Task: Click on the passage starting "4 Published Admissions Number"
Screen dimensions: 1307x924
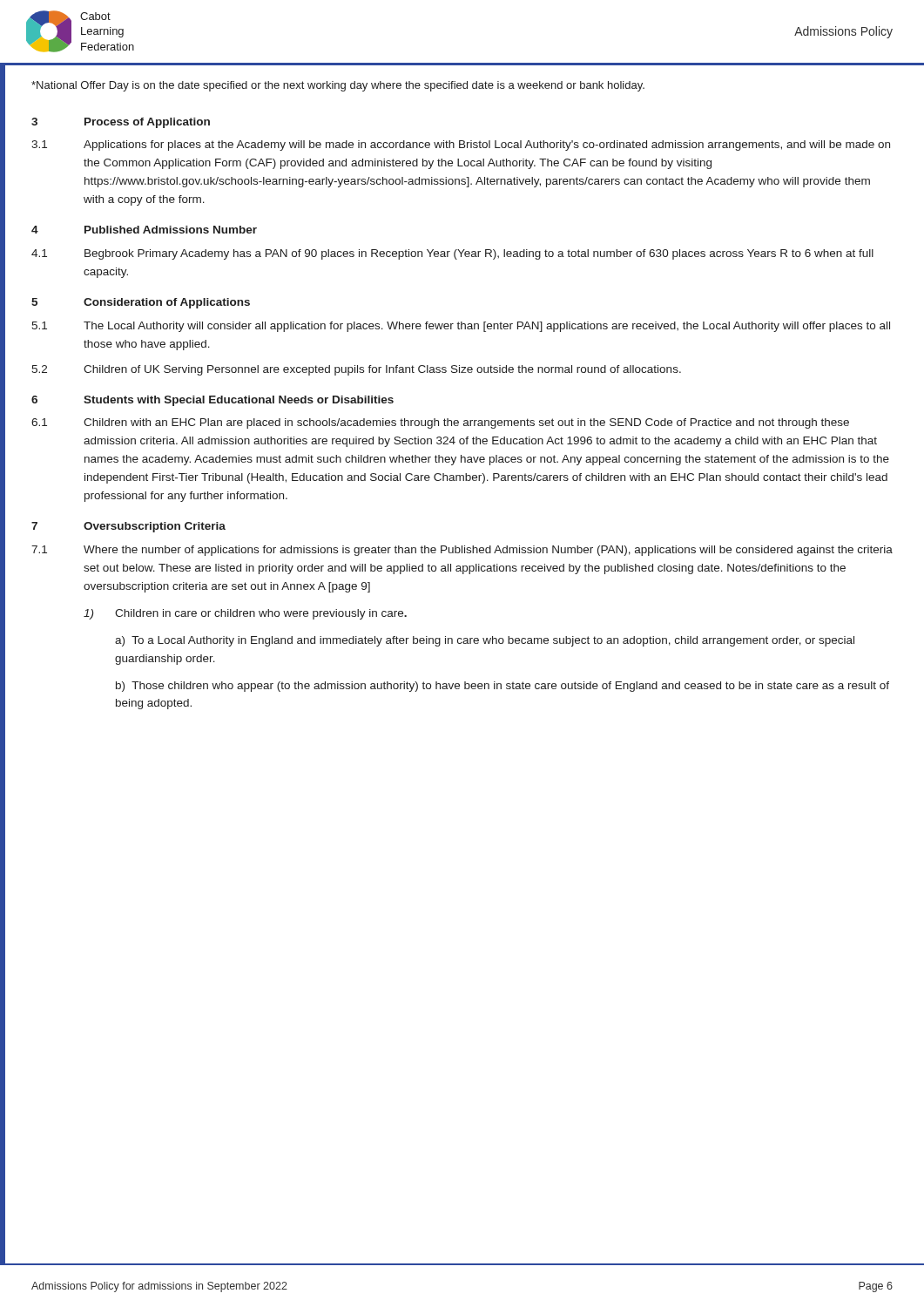Action: coord(144,231)
